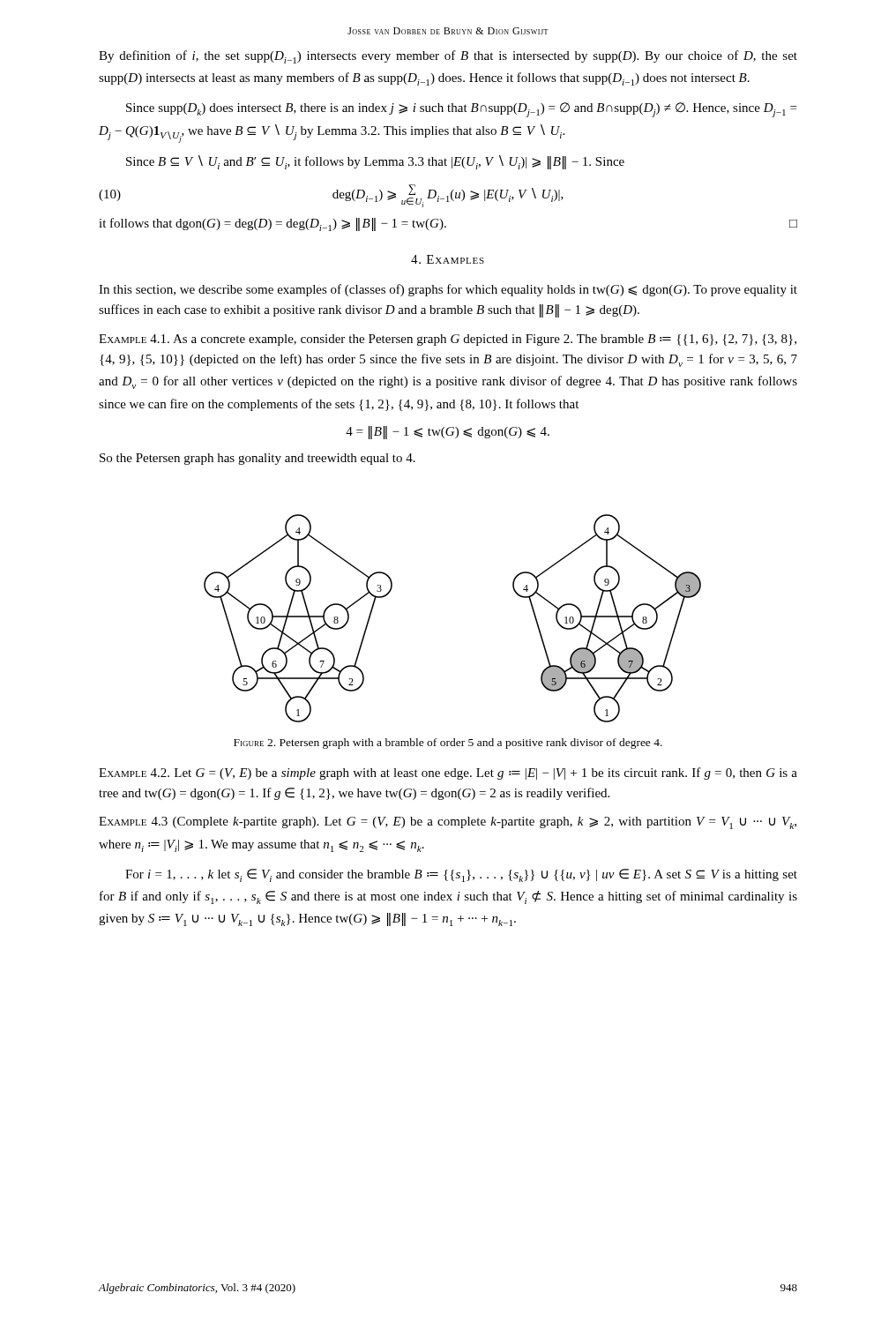The width and height of the screenshot is (896, 1323).
Task: Select the text block with the text "So the Petersen graph has"
Action: point(258,459)
